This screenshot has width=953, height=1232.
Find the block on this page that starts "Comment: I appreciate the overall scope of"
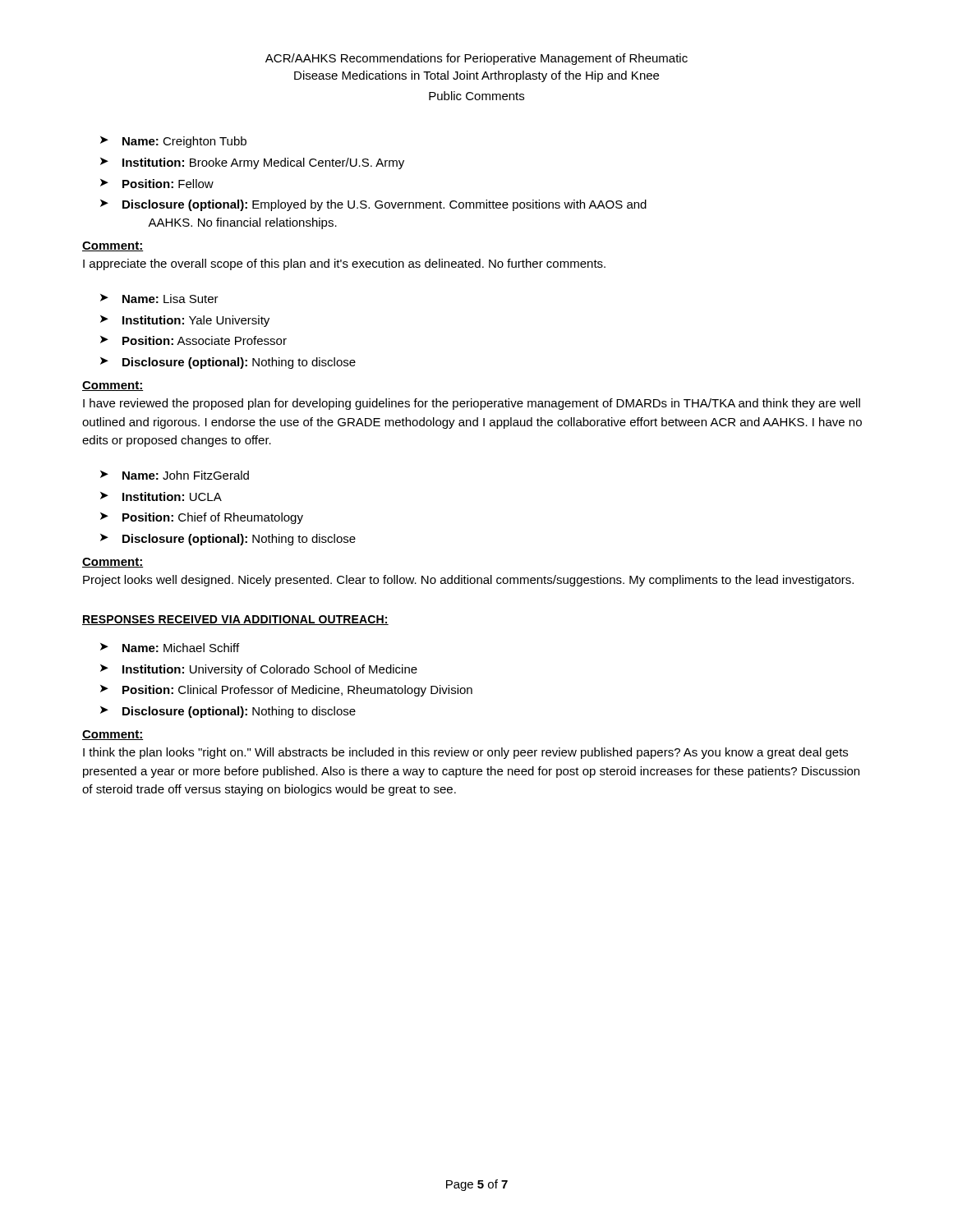344,254
